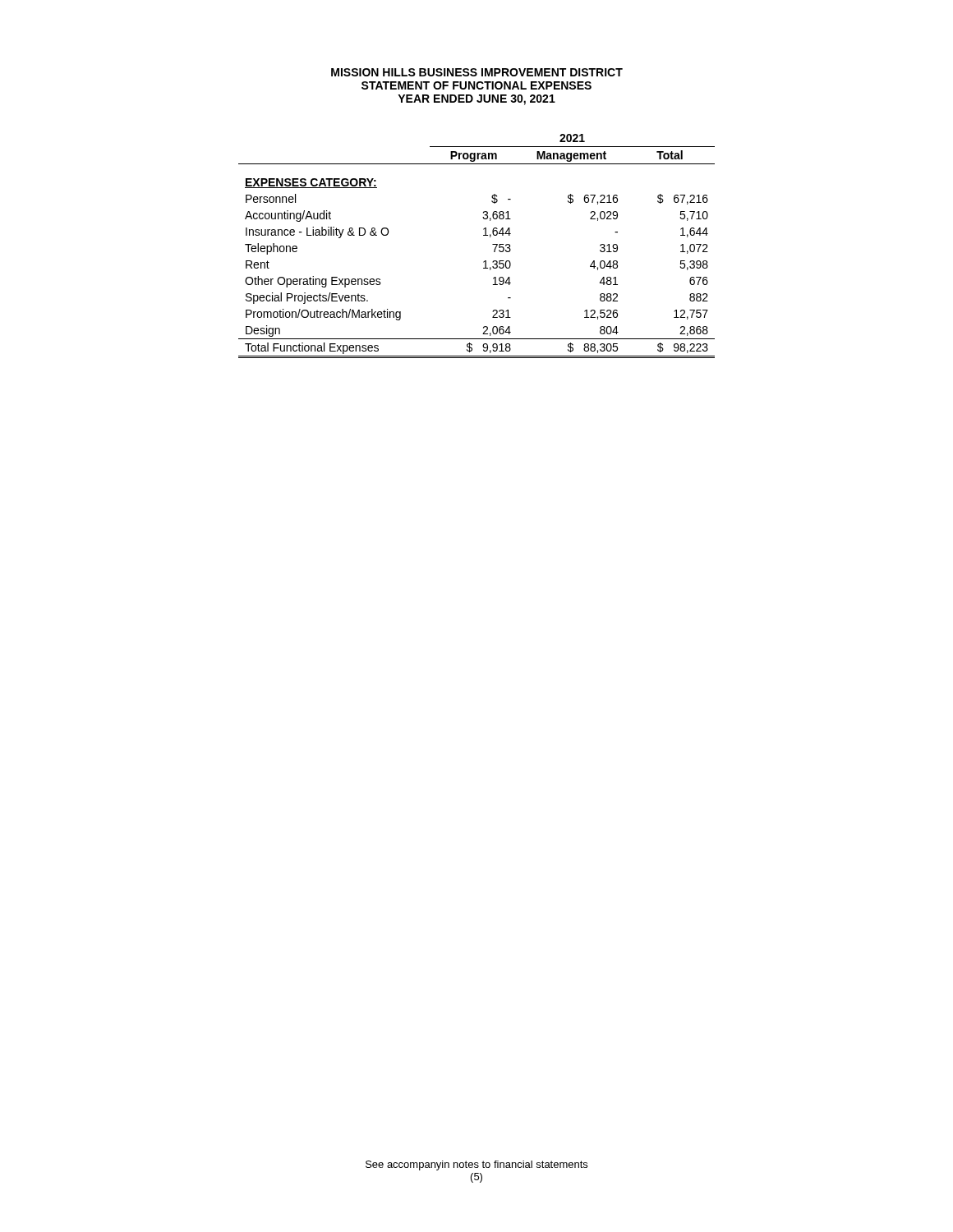Find the table
The image size is (953, 1232).
pyautogui.click(x=476, y=244)
